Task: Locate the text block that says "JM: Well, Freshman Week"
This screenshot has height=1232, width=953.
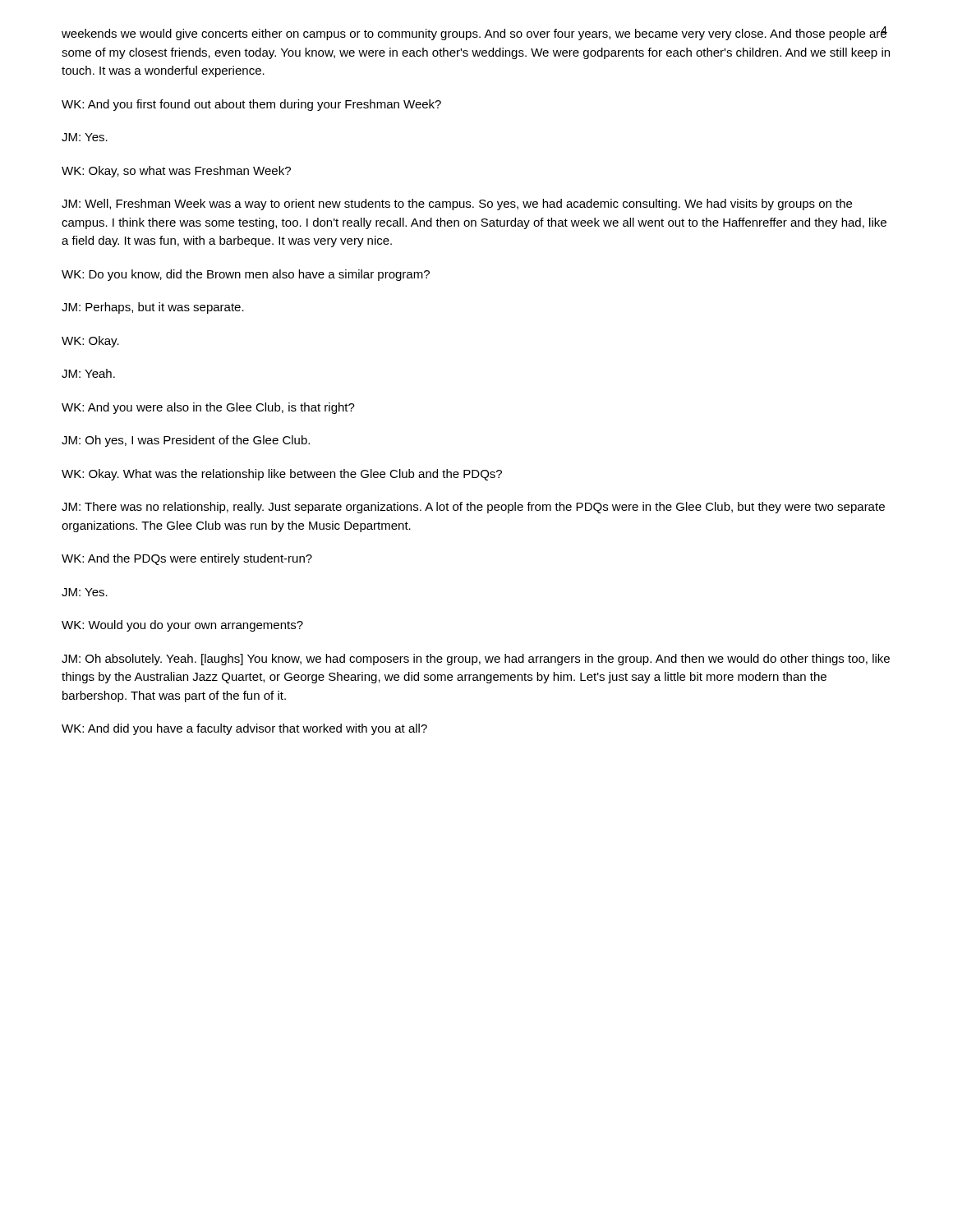Action: click(x=474, y=222)
